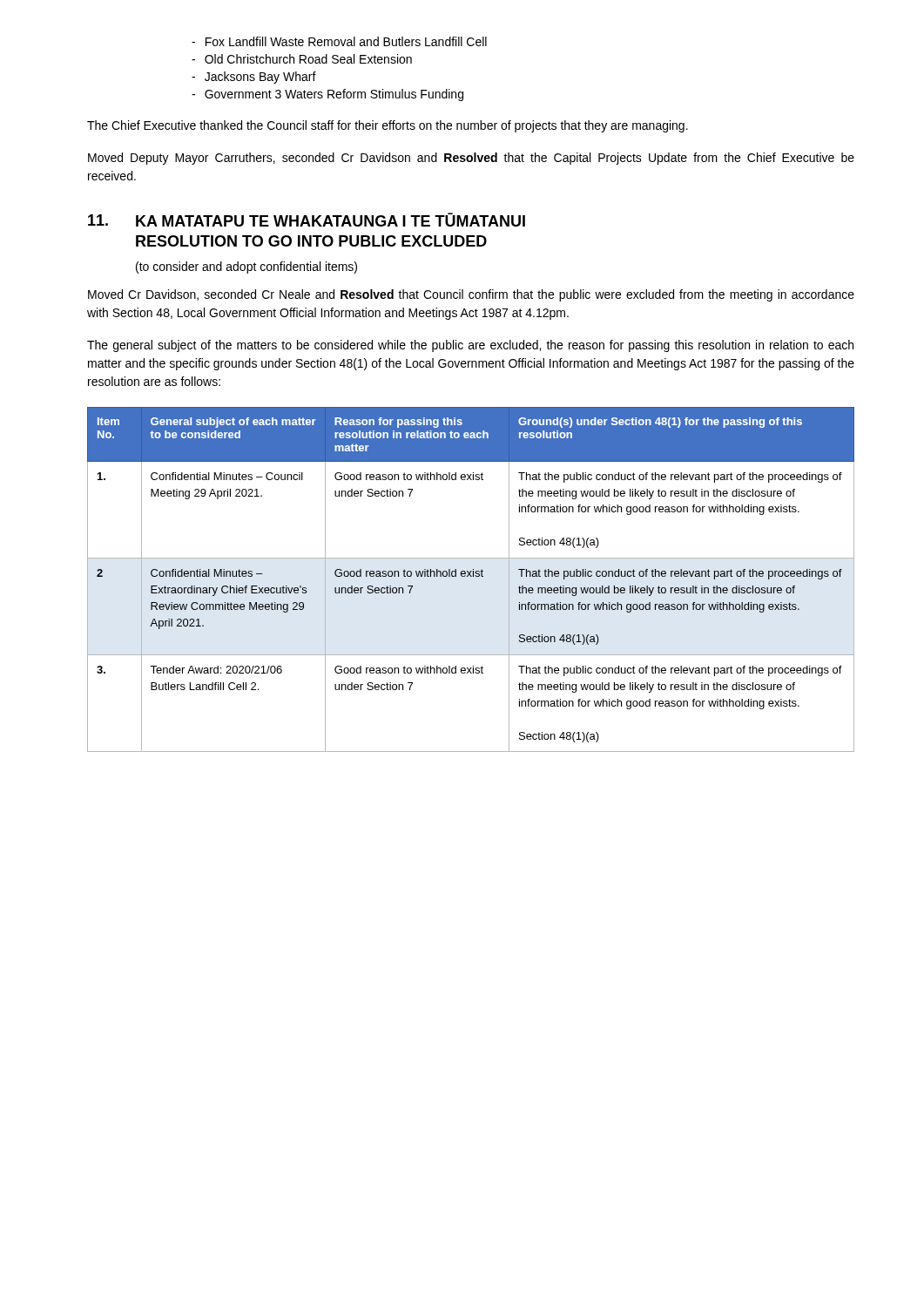Point to the block starting "The general subject"
The image size is (924, 1307).
pos(471,363)
